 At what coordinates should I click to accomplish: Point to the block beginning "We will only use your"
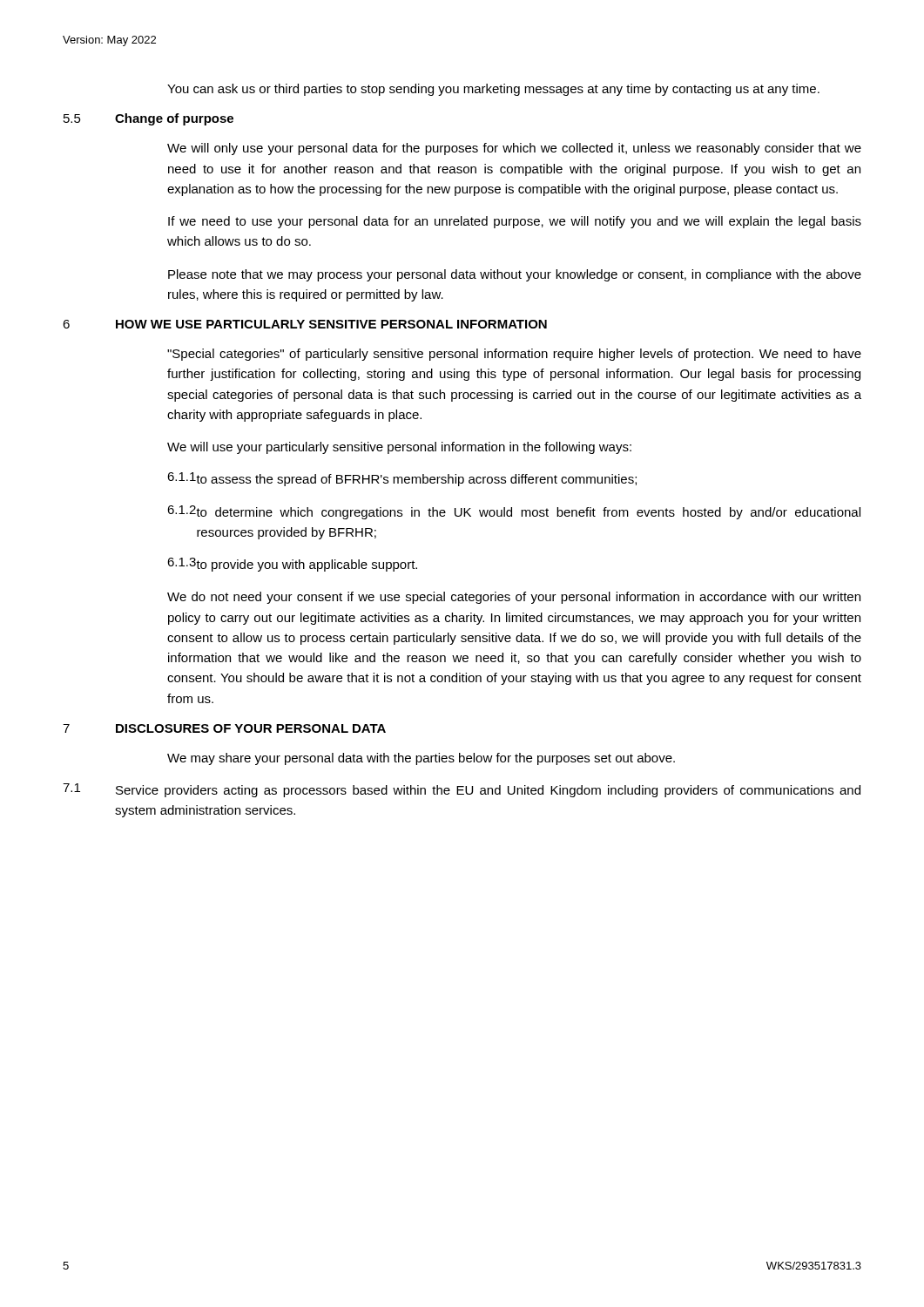(514, 168)
